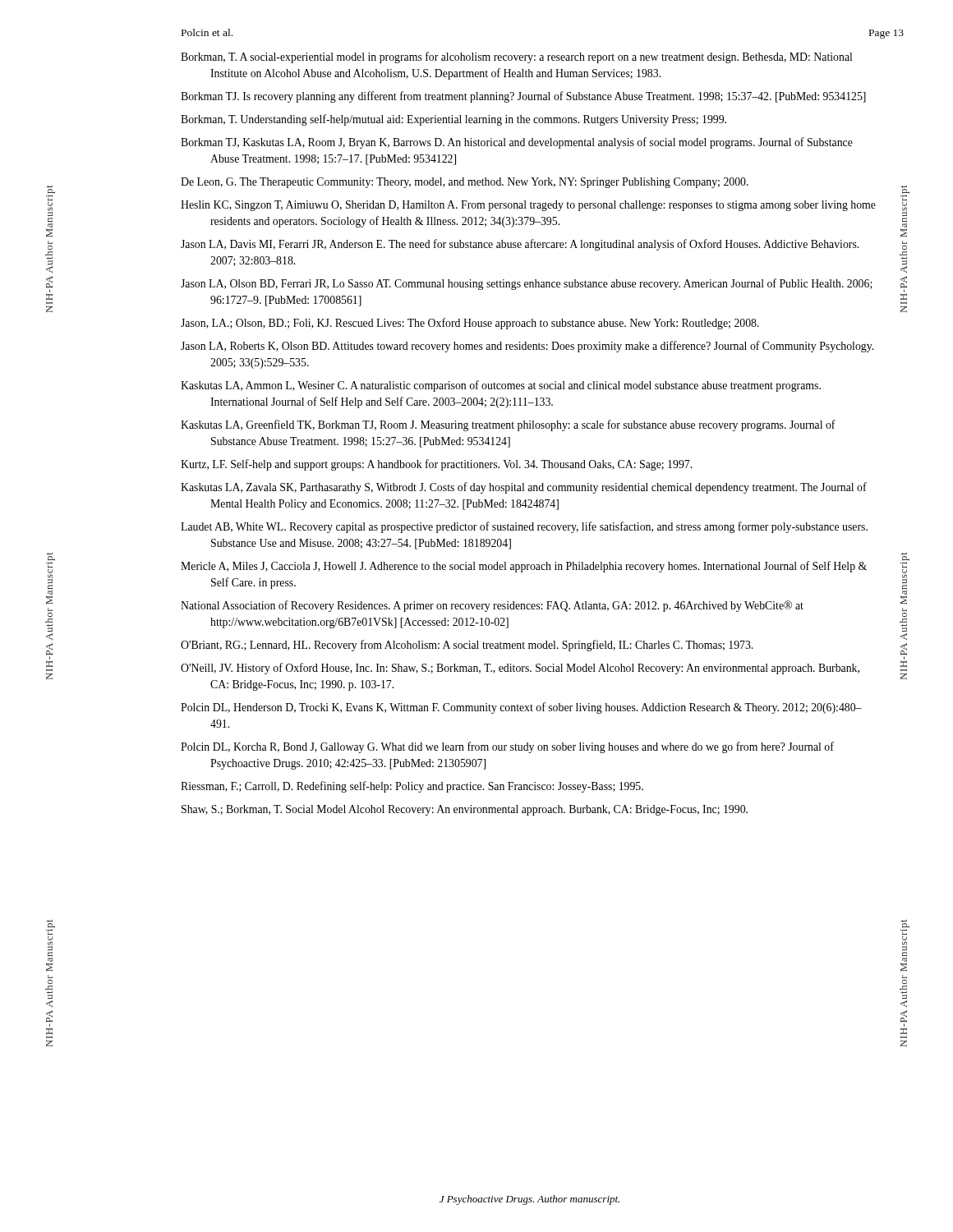Locate the block of text that opens with "Kaskutas LA, Ammon L,"
Screen dimensions: 1232x953
pyautogui.click(x=501, y=394)
